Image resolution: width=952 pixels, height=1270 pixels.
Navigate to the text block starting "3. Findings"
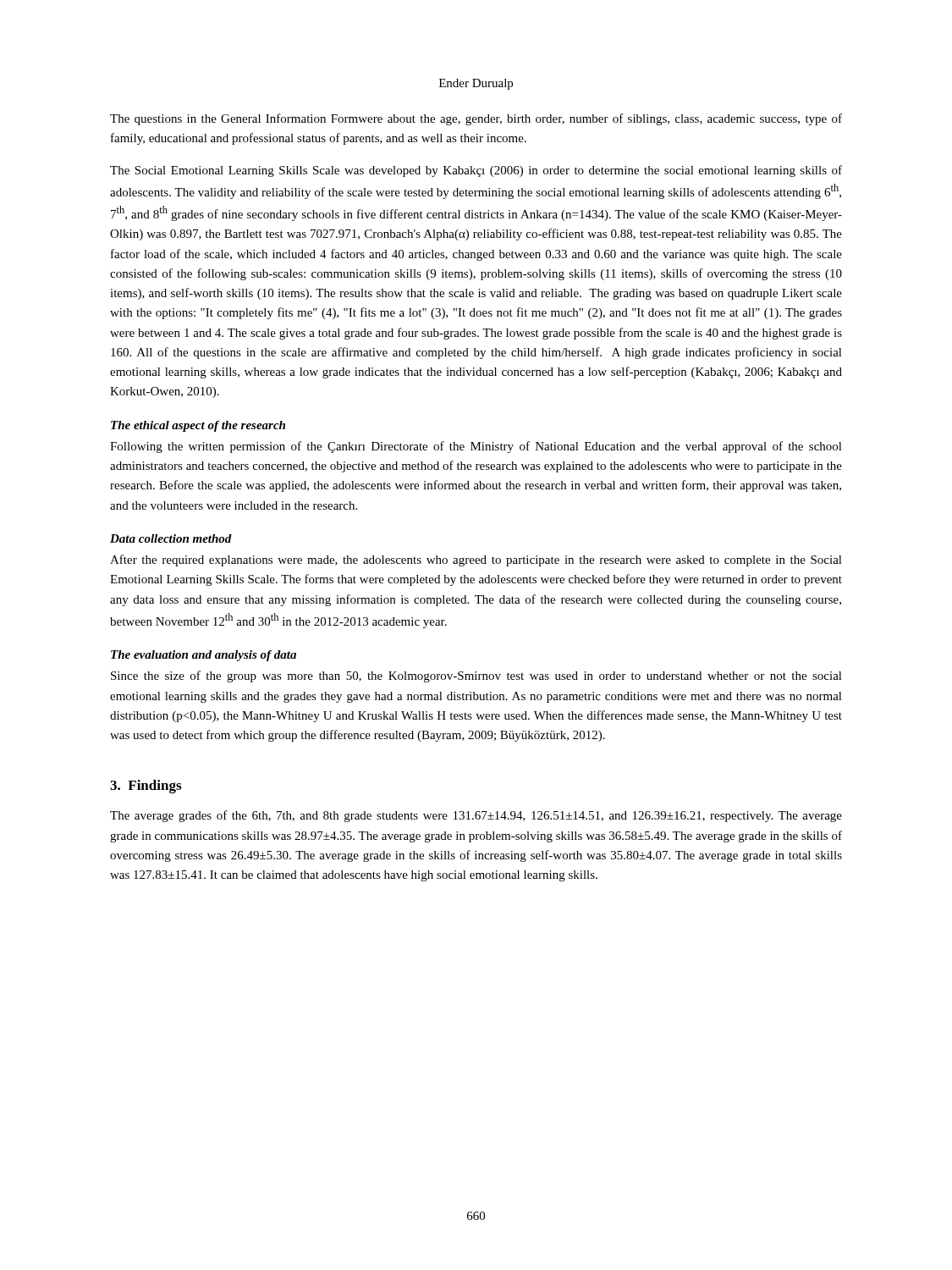coord(146,785)
